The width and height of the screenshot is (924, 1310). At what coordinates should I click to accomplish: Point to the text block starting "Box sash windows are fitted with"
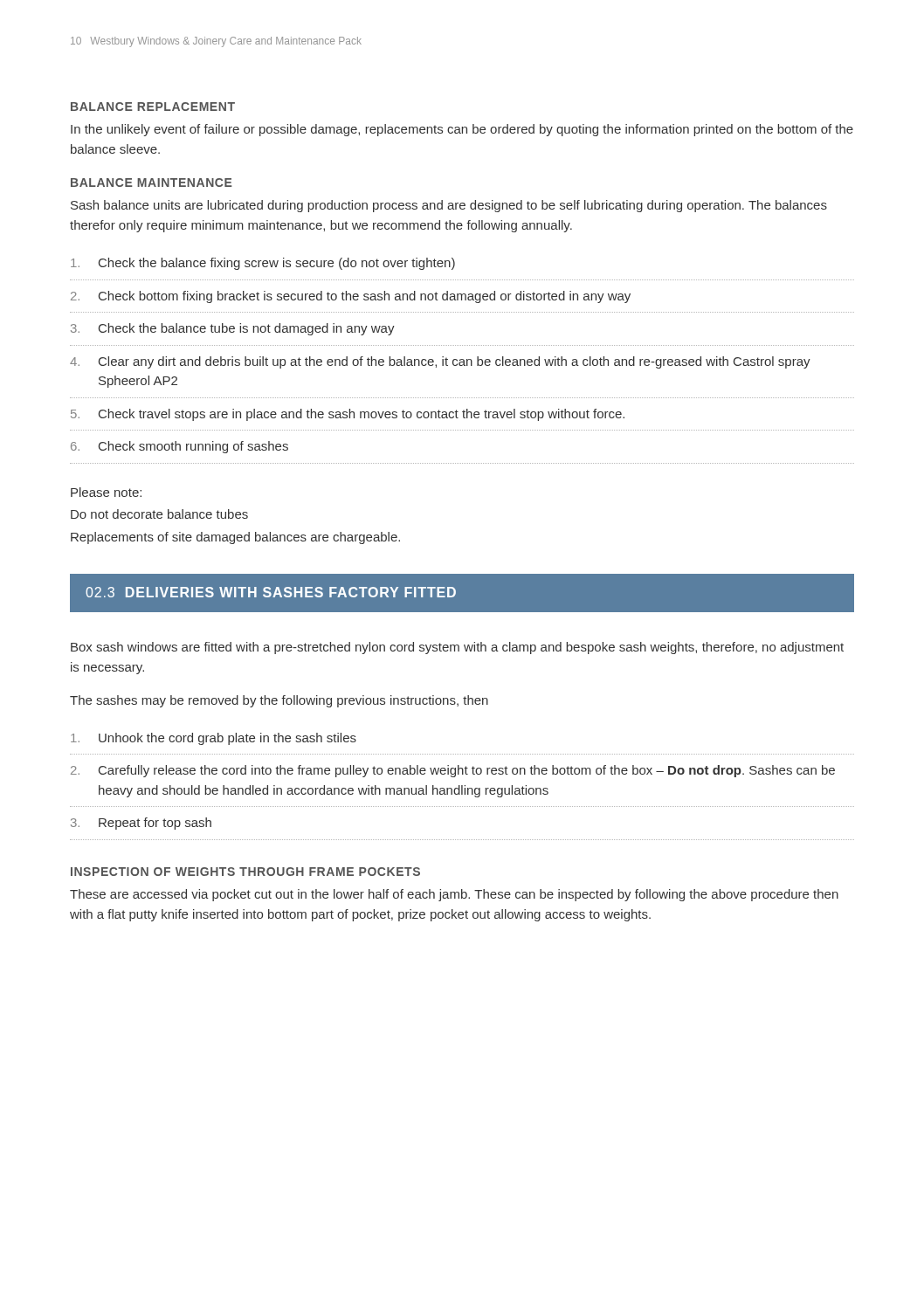tap(457, 657)
